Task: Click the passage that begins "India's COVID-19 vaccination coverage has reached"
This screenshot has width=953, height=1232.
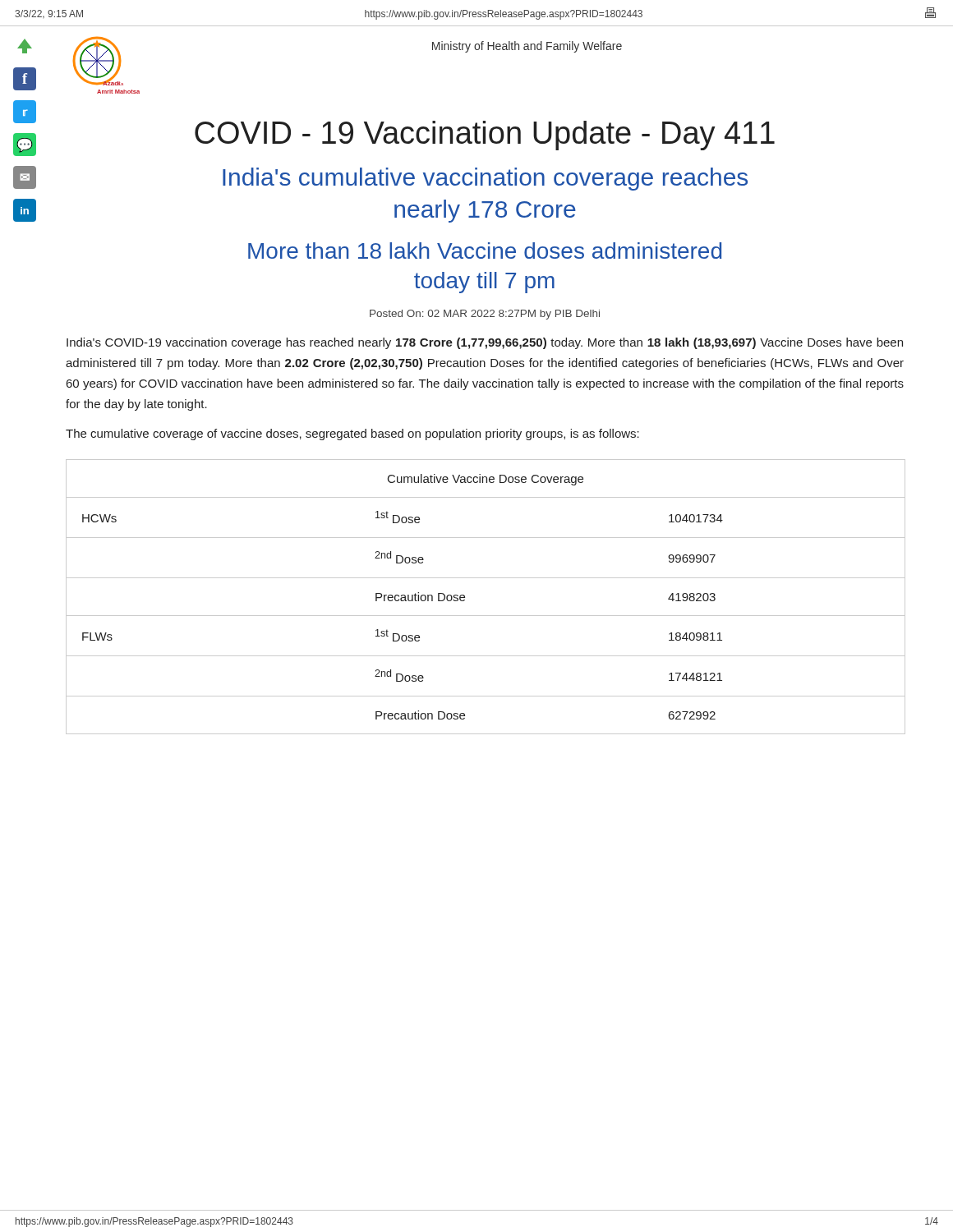Action: (485, 373)
